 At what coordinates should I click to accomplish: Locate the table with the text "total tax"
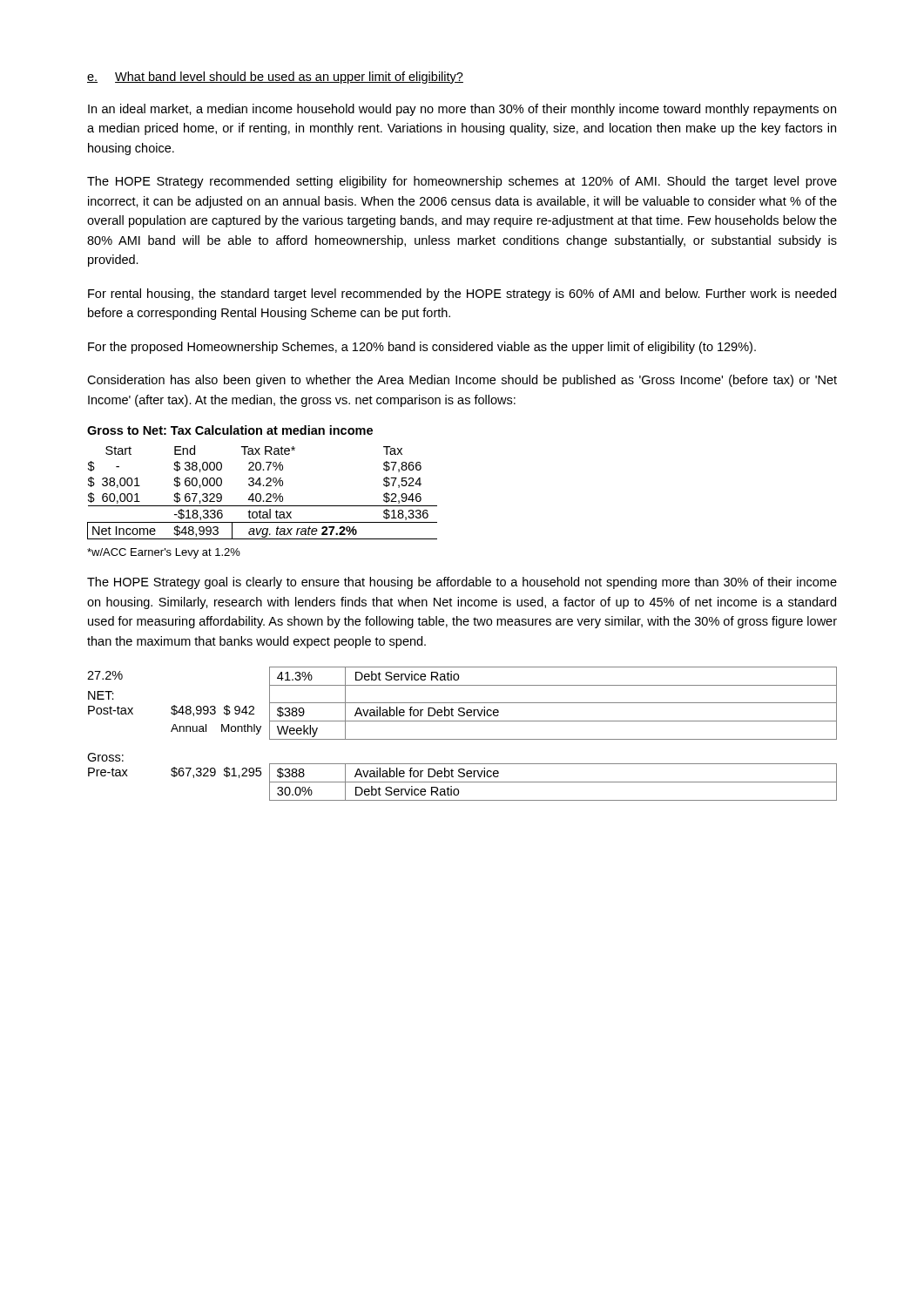tap(462, 491)
